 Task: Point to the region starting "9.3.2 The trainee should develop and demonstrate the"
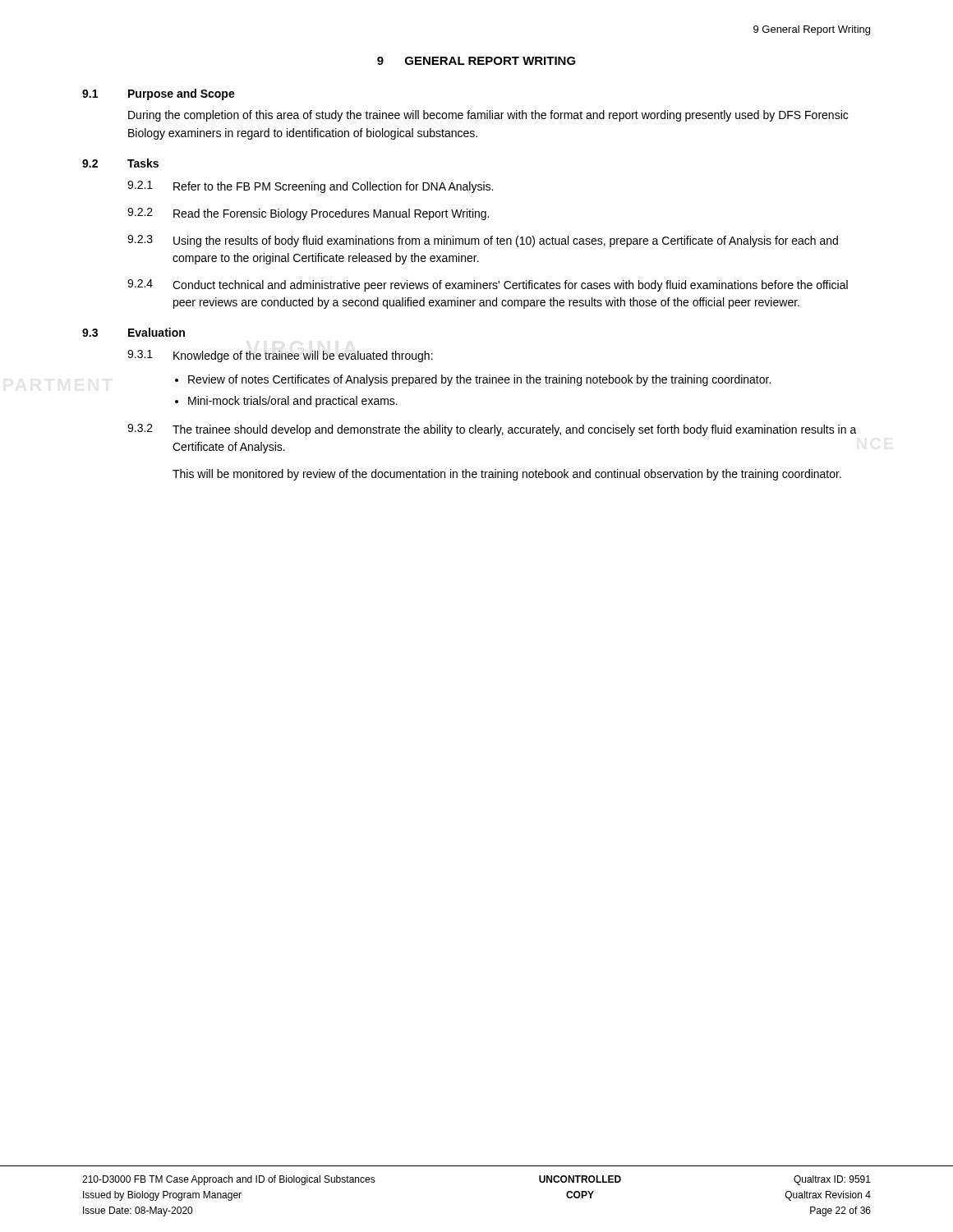(x=499, y=439)
